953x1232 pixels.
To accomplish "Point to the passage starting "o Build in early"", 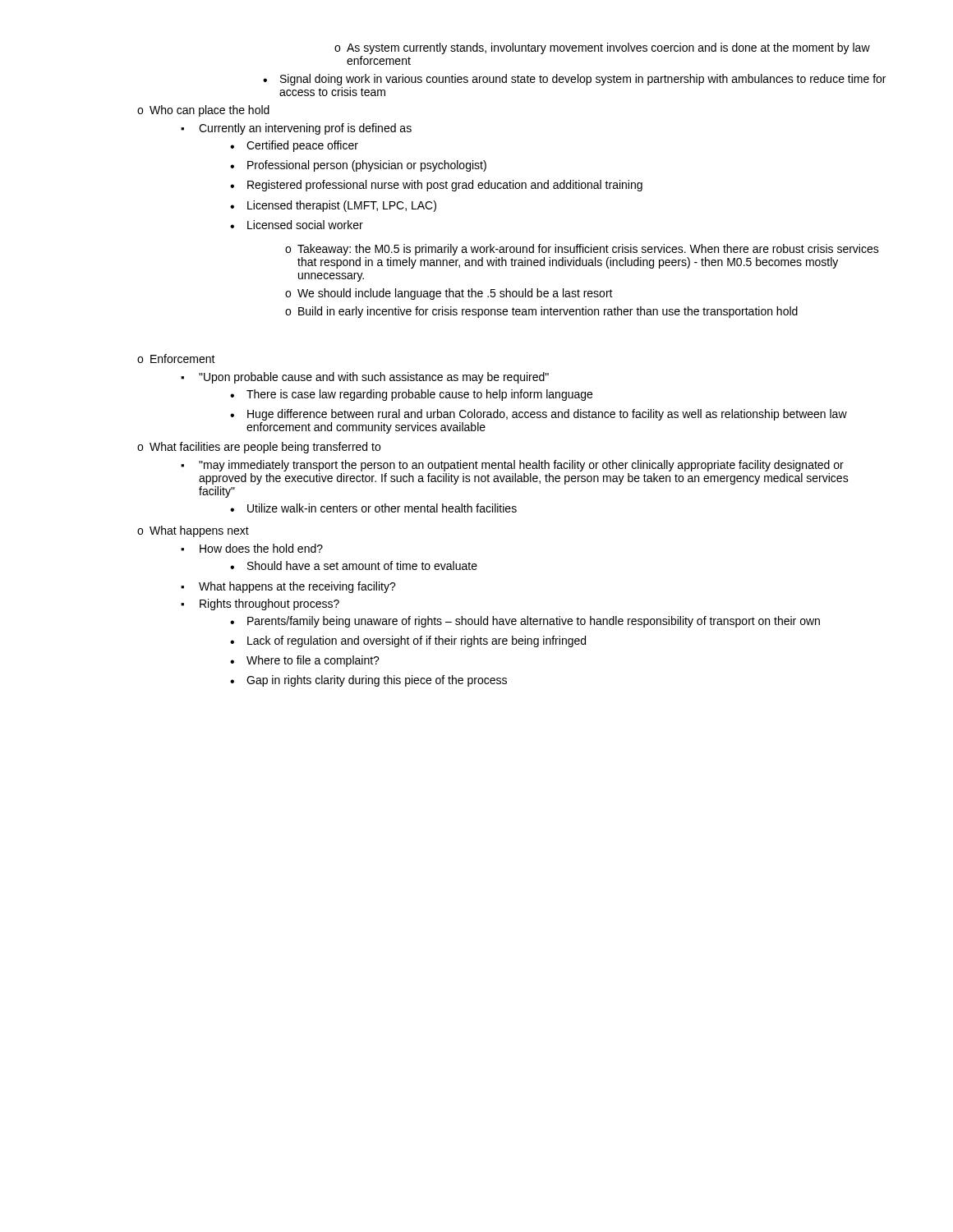I will (583, 311).
